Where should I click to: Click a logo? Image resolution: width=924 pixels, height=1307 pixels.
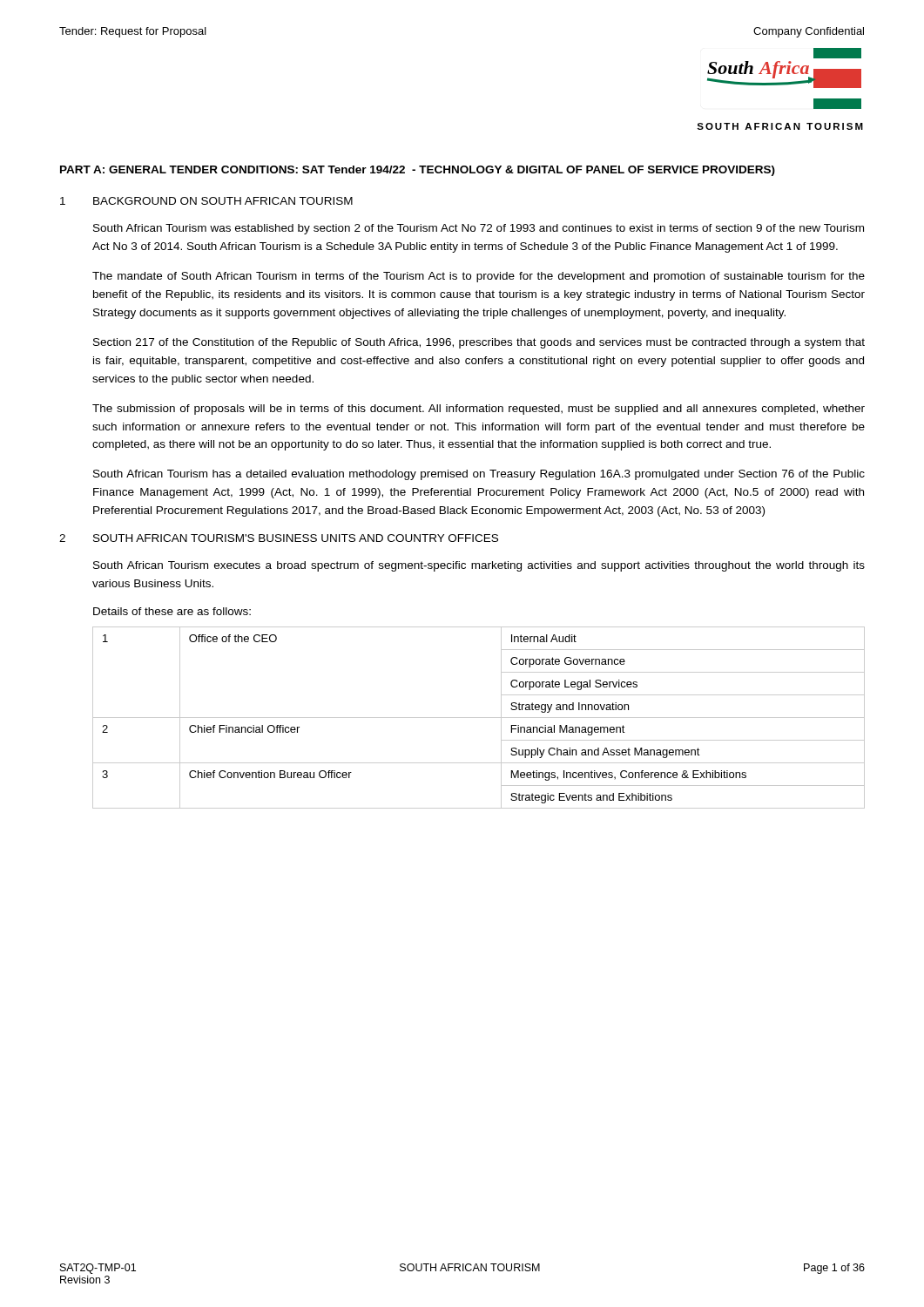tap(781, 90)
